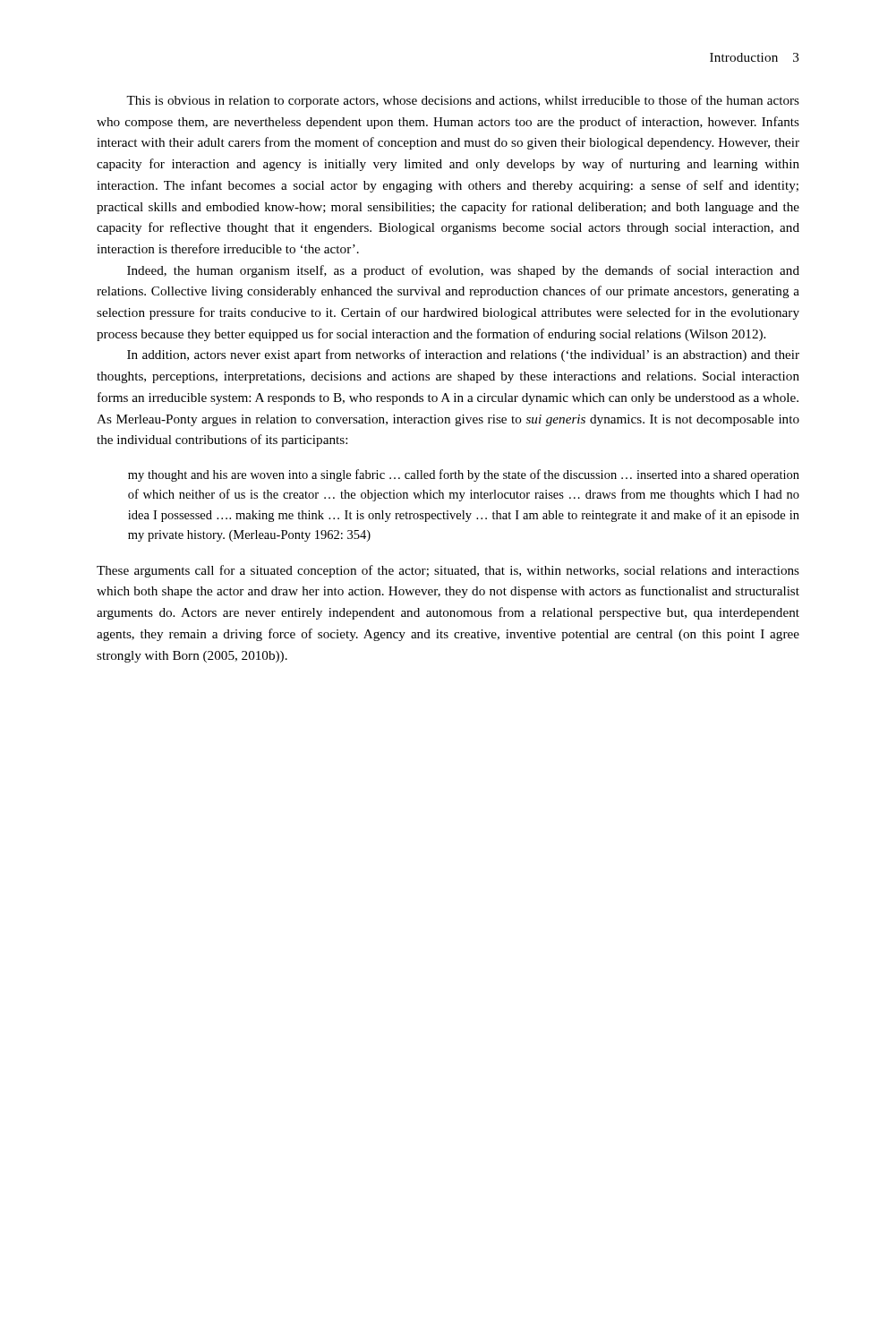This screenshot has height=1343, width=896.
Task: Navigate to the region starting "Indeed, the human organism itself, as a product"
Action: click(x=448, y=301)
